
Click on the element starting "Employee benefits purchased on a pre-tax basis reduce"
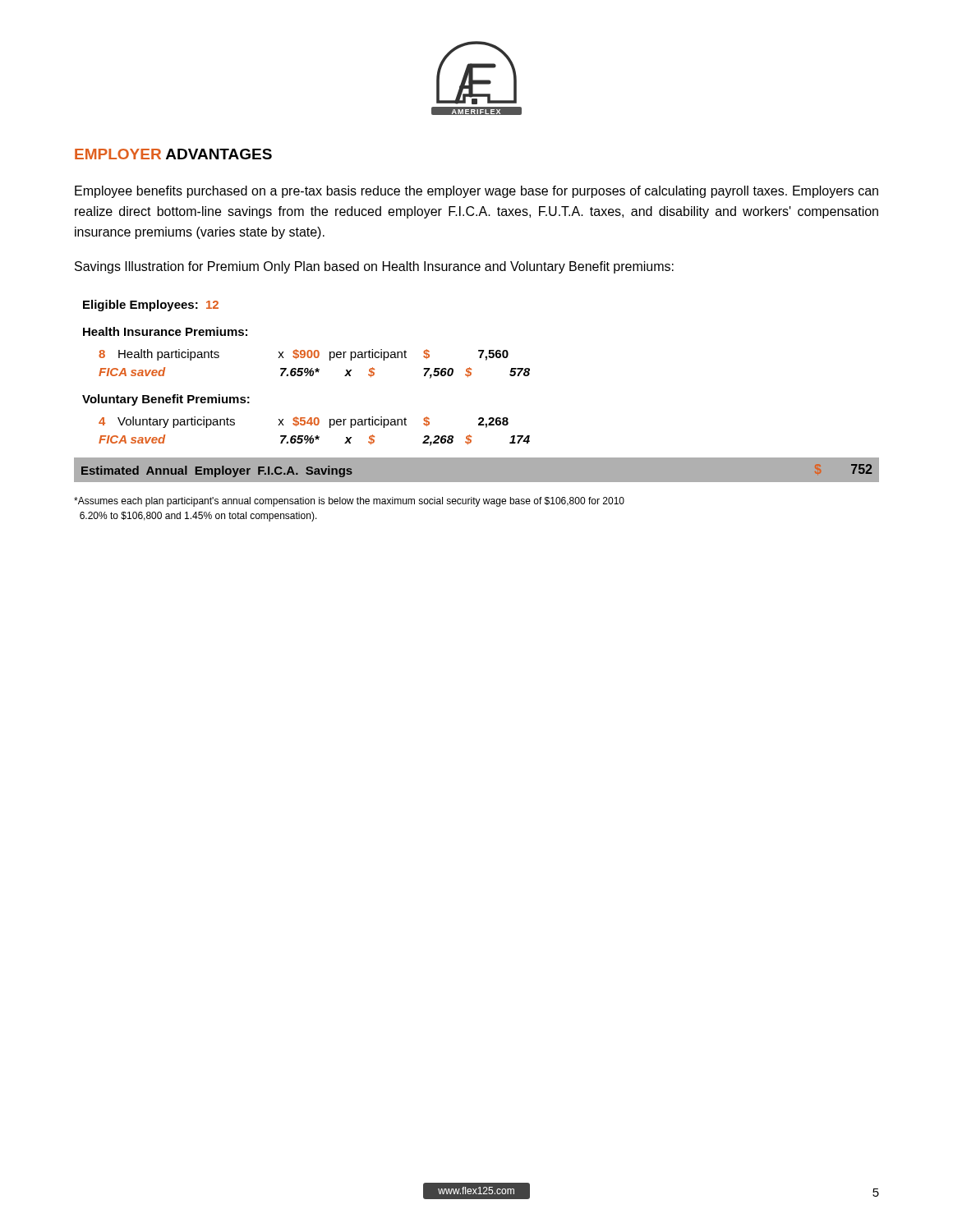476,211
